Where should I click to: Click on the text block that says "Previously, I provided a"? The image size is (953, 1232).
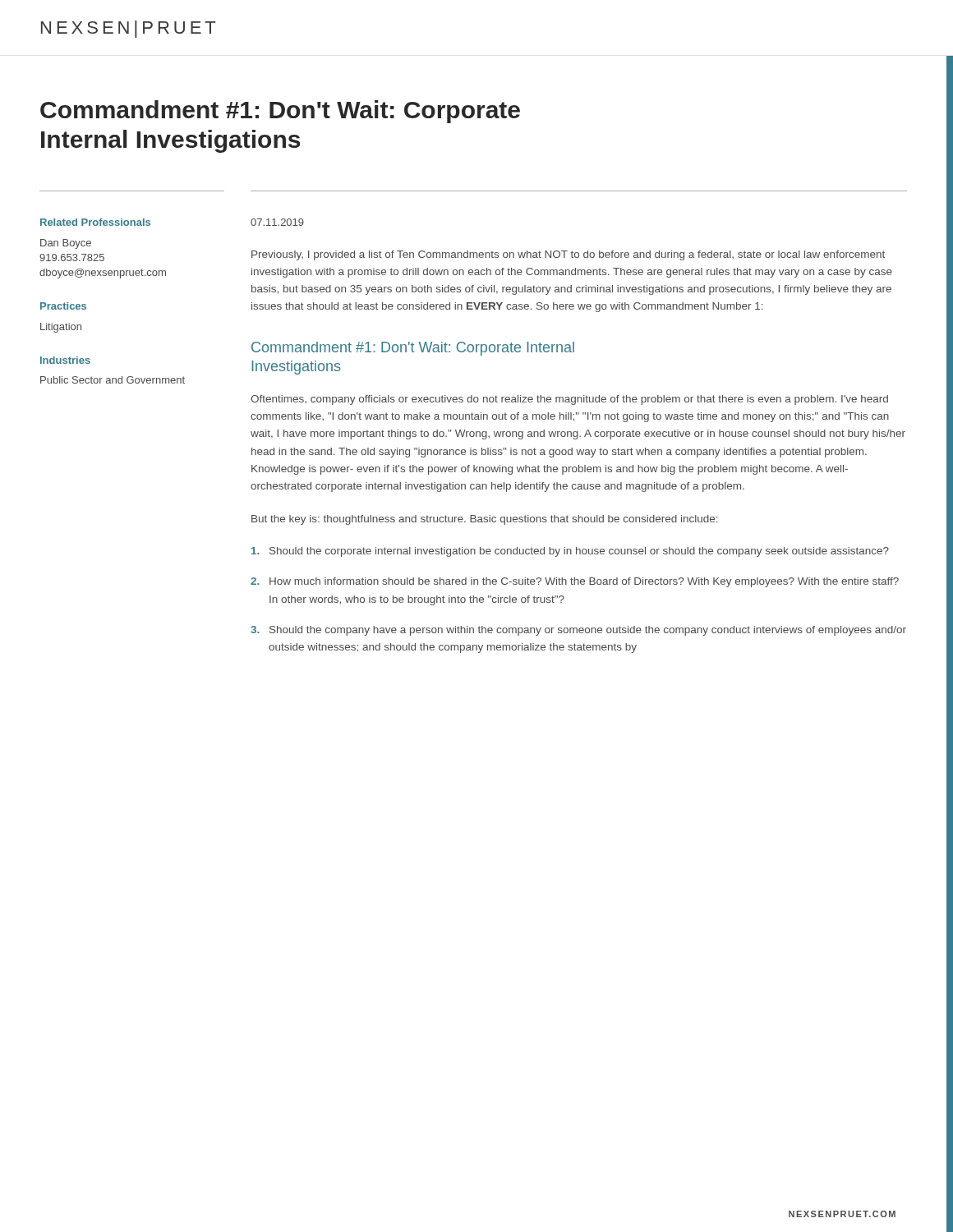[571, 280]
